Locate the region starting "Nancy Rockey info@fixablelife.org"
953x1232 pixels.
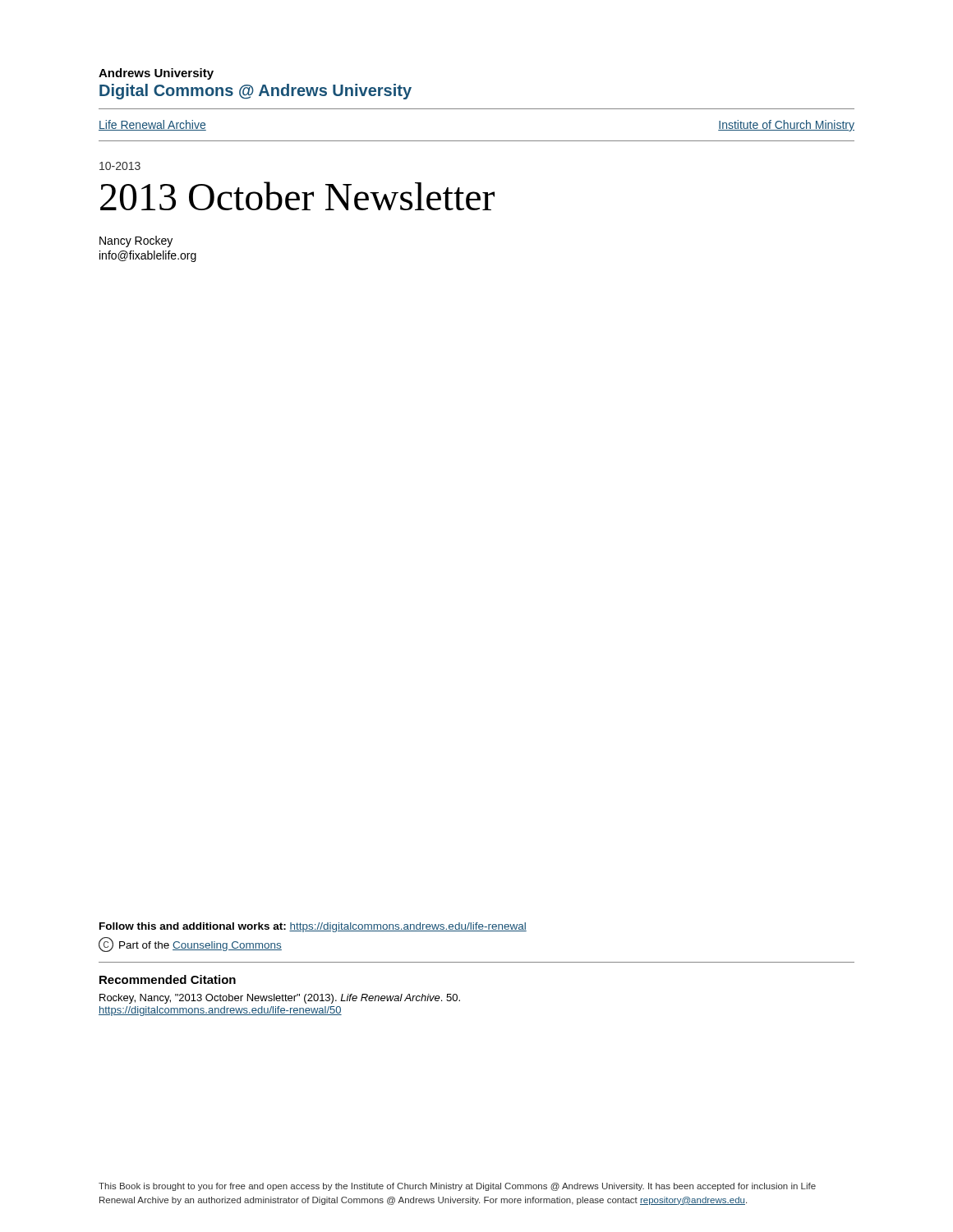(x=136, y=241)
